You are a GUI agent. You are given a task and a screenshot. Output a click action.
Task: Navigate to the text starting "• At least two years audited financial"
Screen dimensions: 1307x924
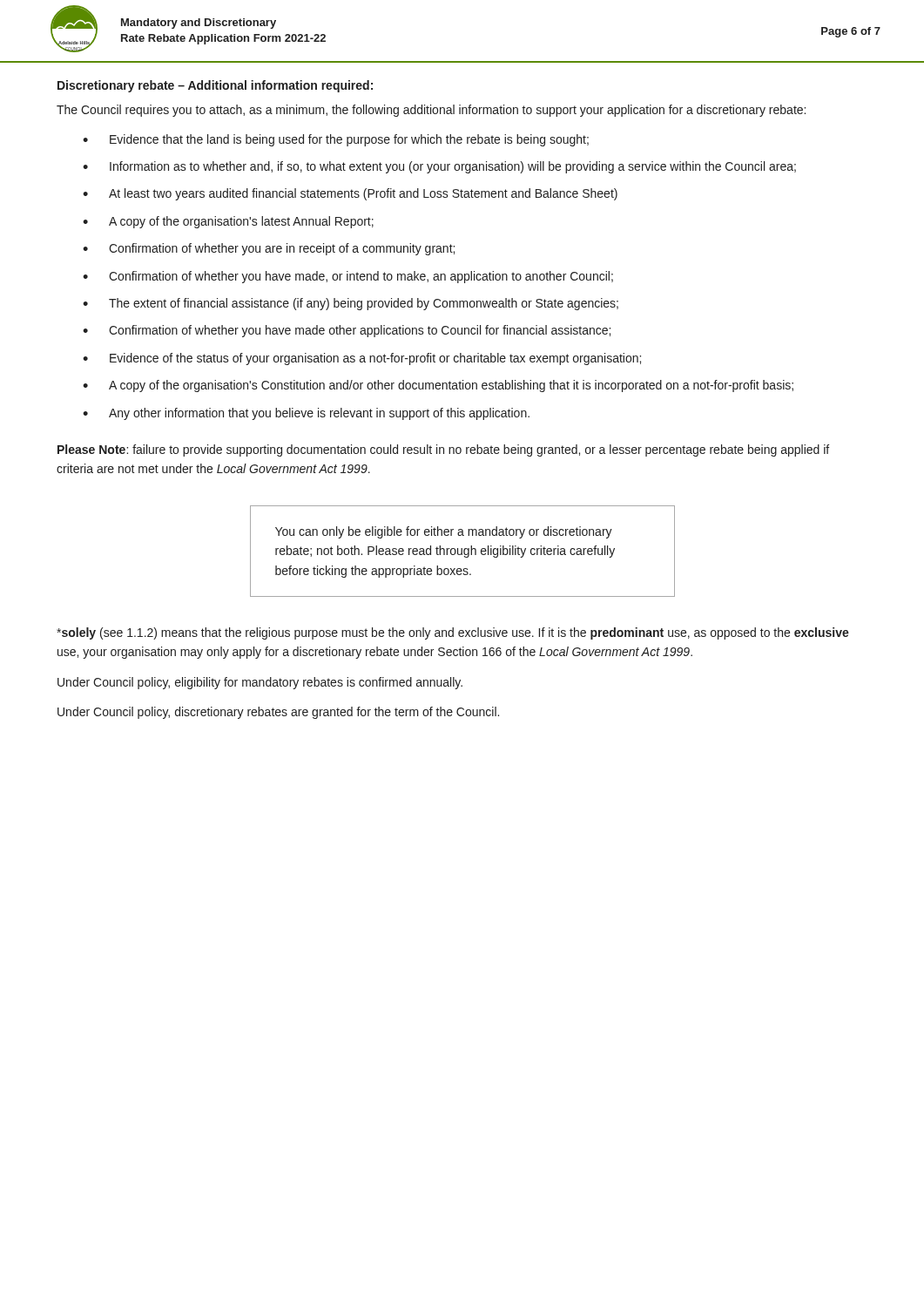coord(475,195)
